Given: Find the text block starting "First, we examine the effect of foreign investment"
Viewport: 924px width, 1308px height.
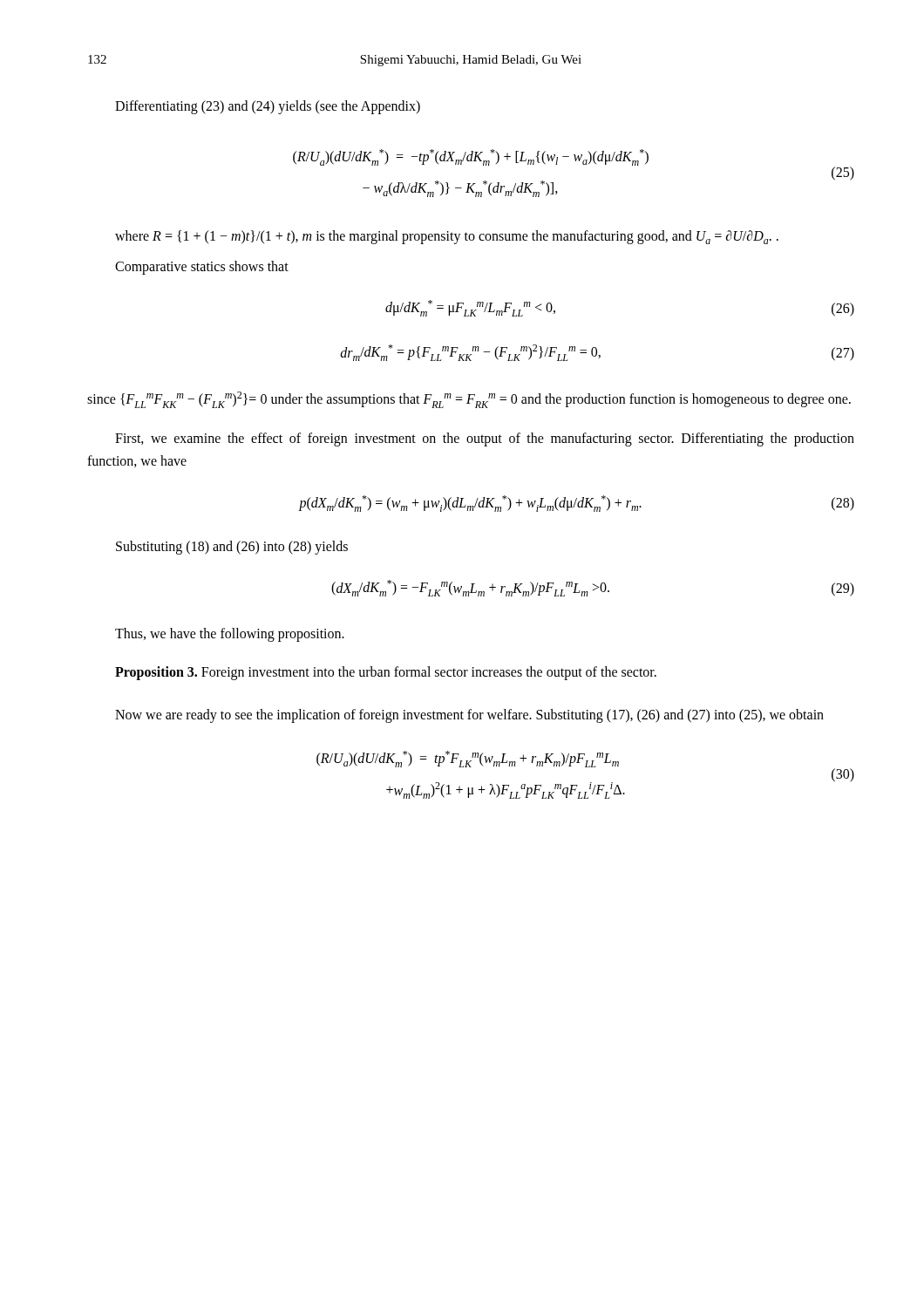Looking at the screenshot, I should click(471, 450).
